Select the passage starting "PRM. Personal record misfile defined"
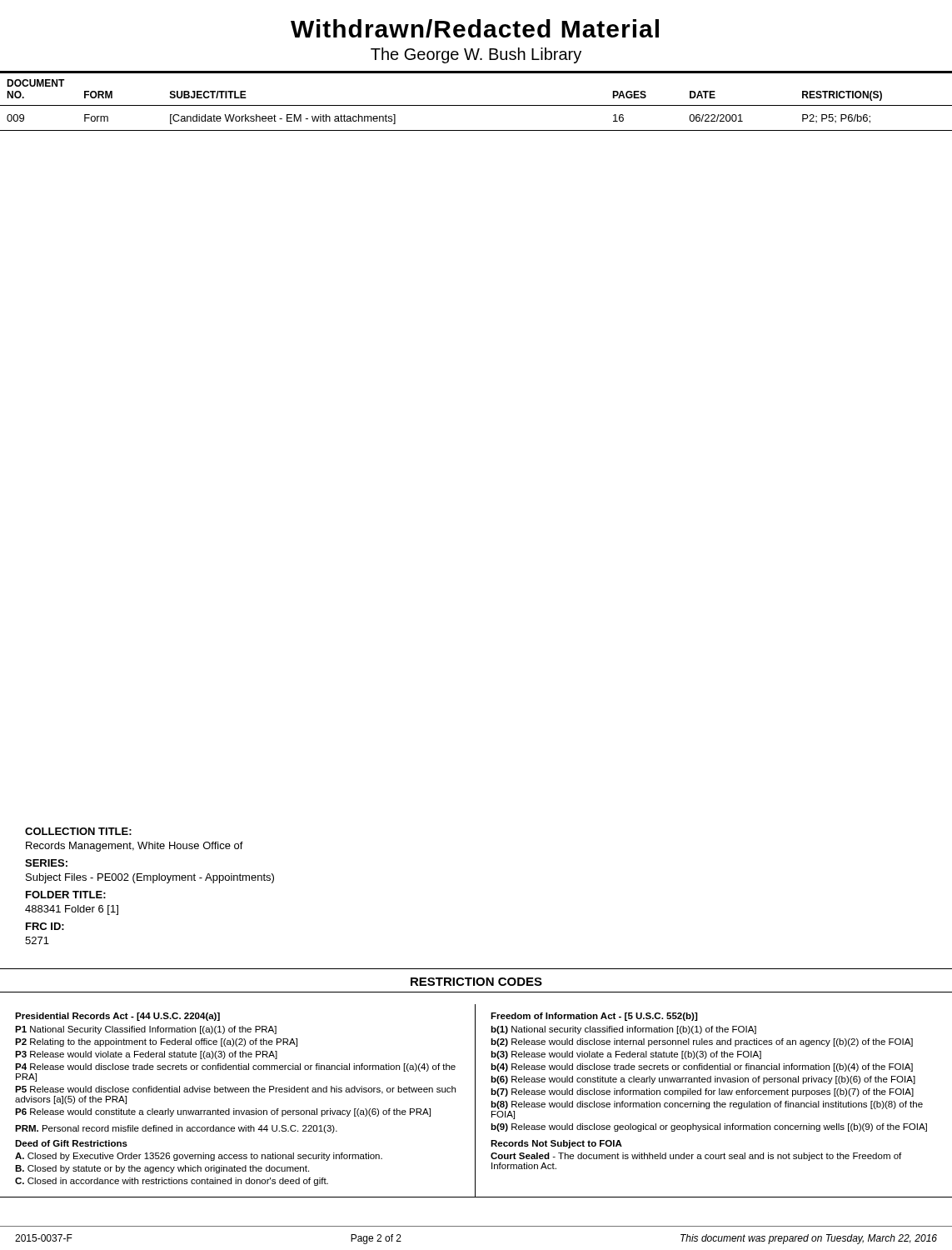 (176, 1128)
